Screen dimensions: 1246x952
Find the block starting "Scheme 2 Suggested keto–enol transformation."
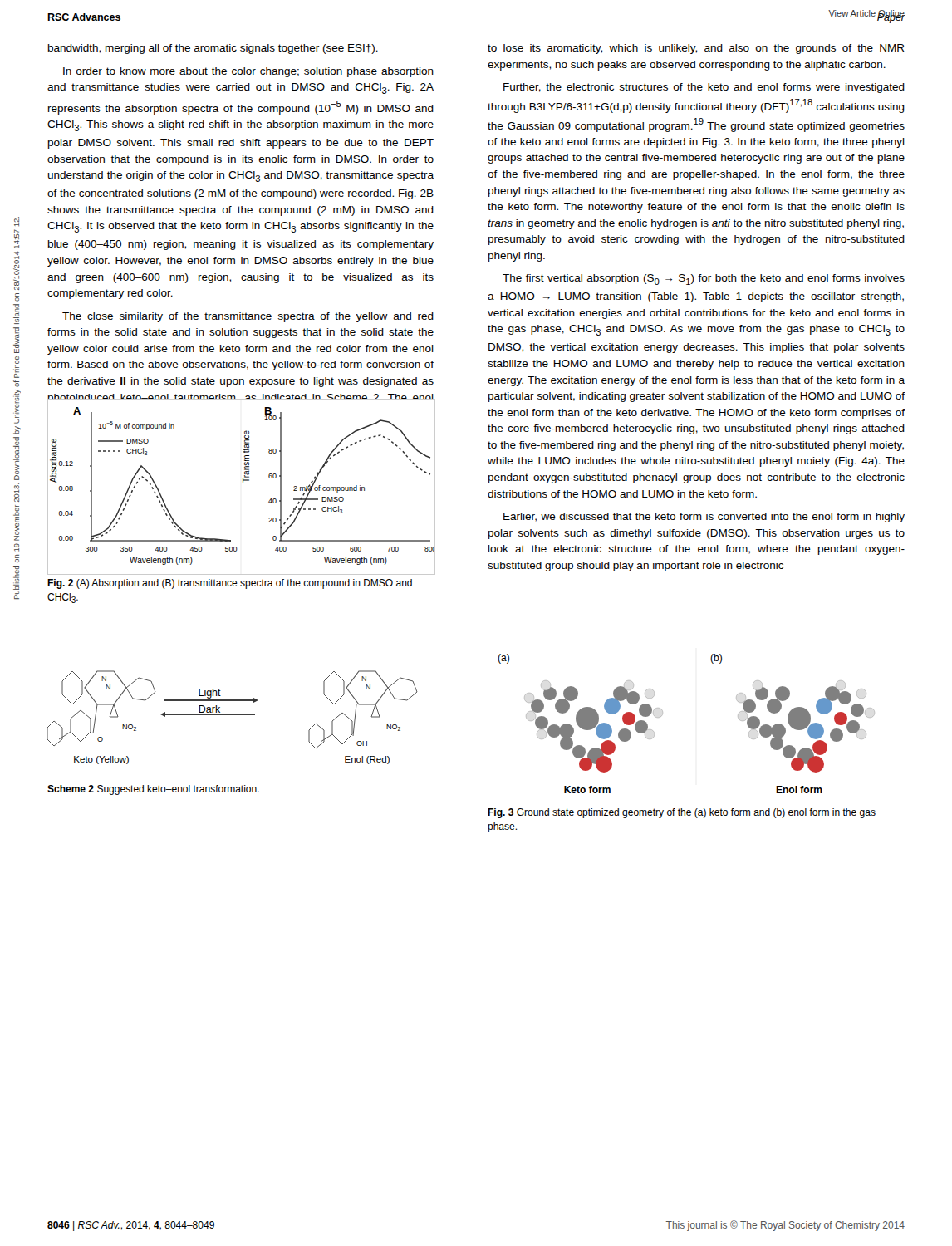153,789
